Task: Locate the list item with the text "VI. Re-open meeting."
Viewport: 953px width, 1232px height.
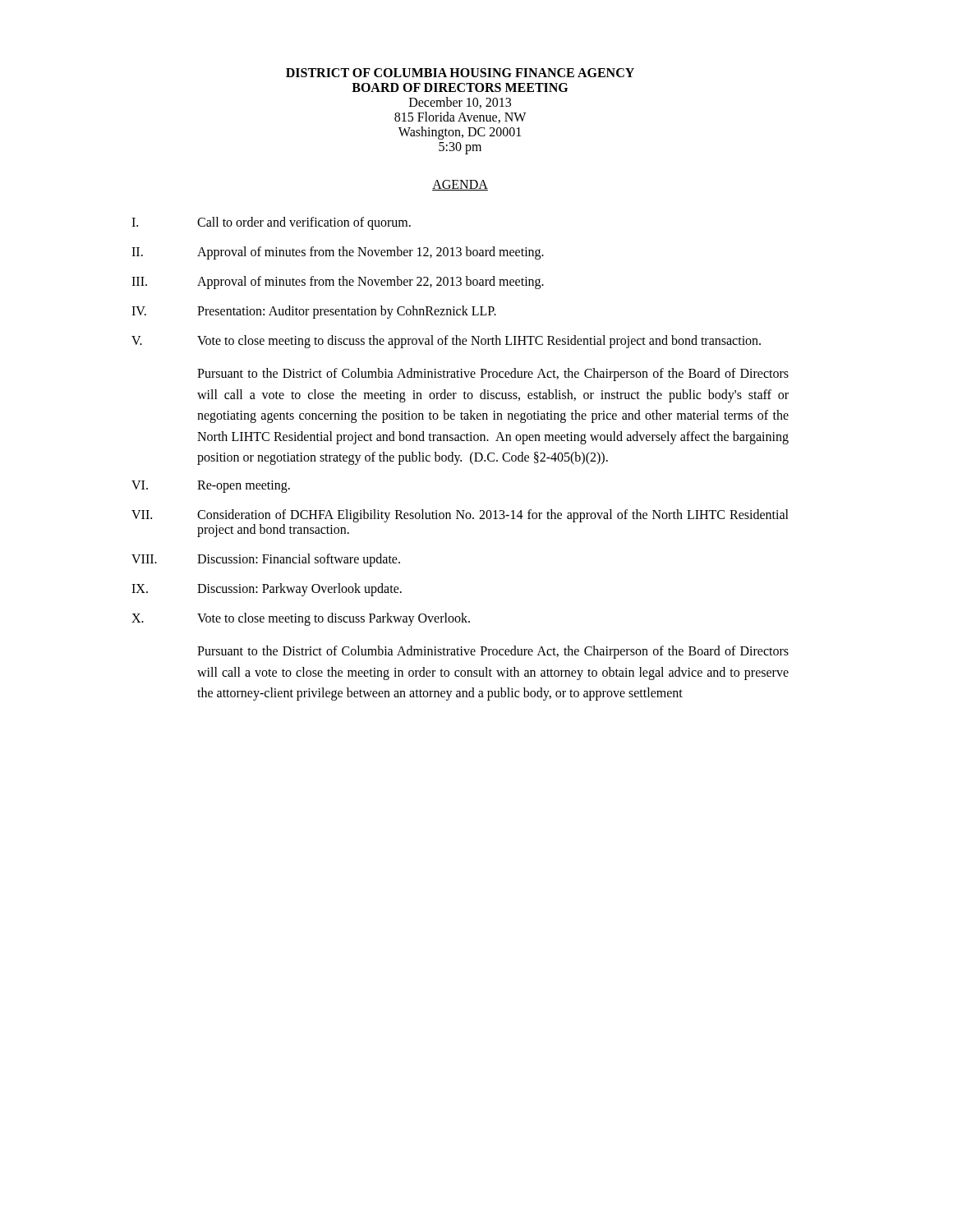Action: tap(211, 487)
